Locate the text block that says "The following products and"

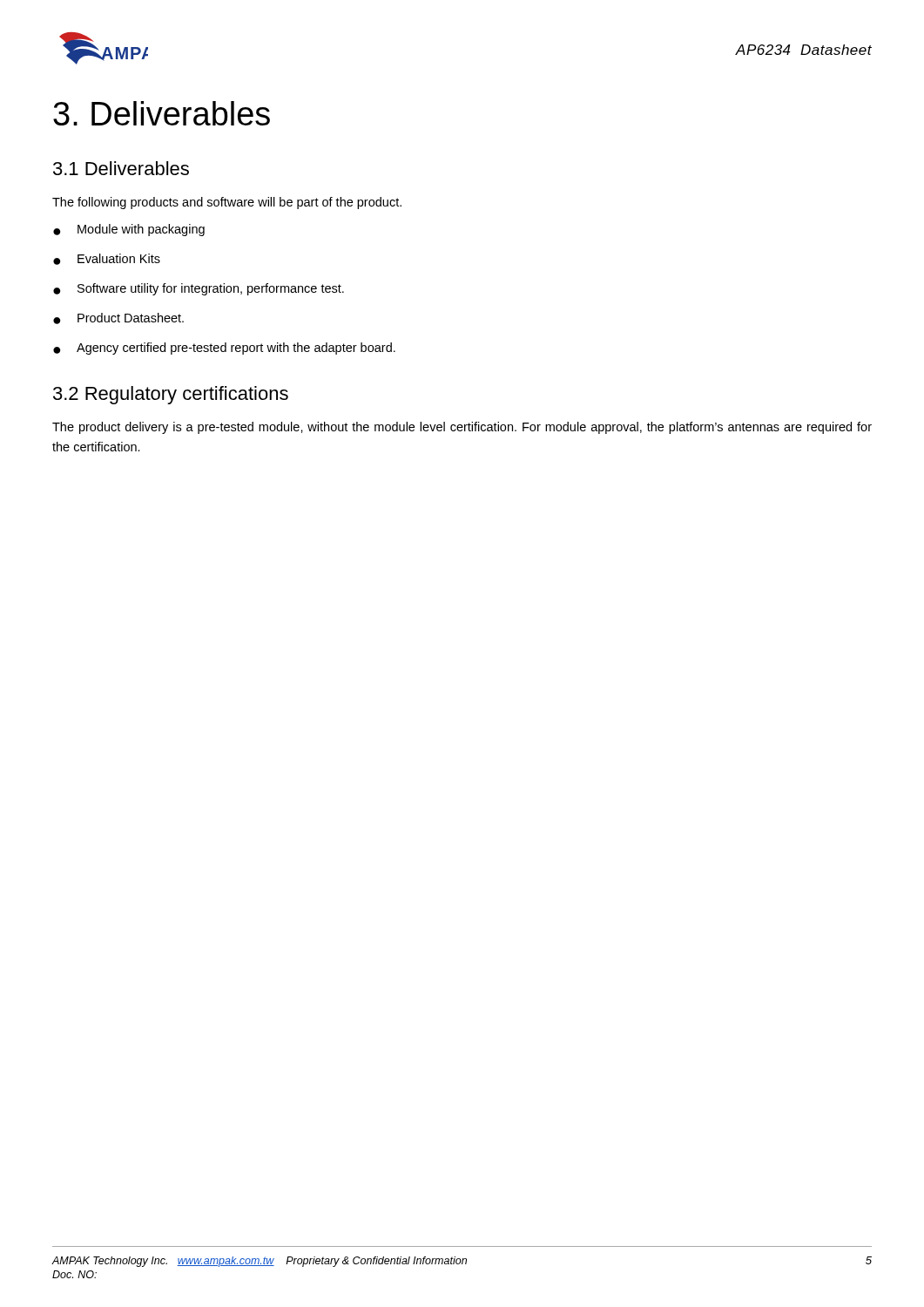pyautogui.click(x=227, y=202)
